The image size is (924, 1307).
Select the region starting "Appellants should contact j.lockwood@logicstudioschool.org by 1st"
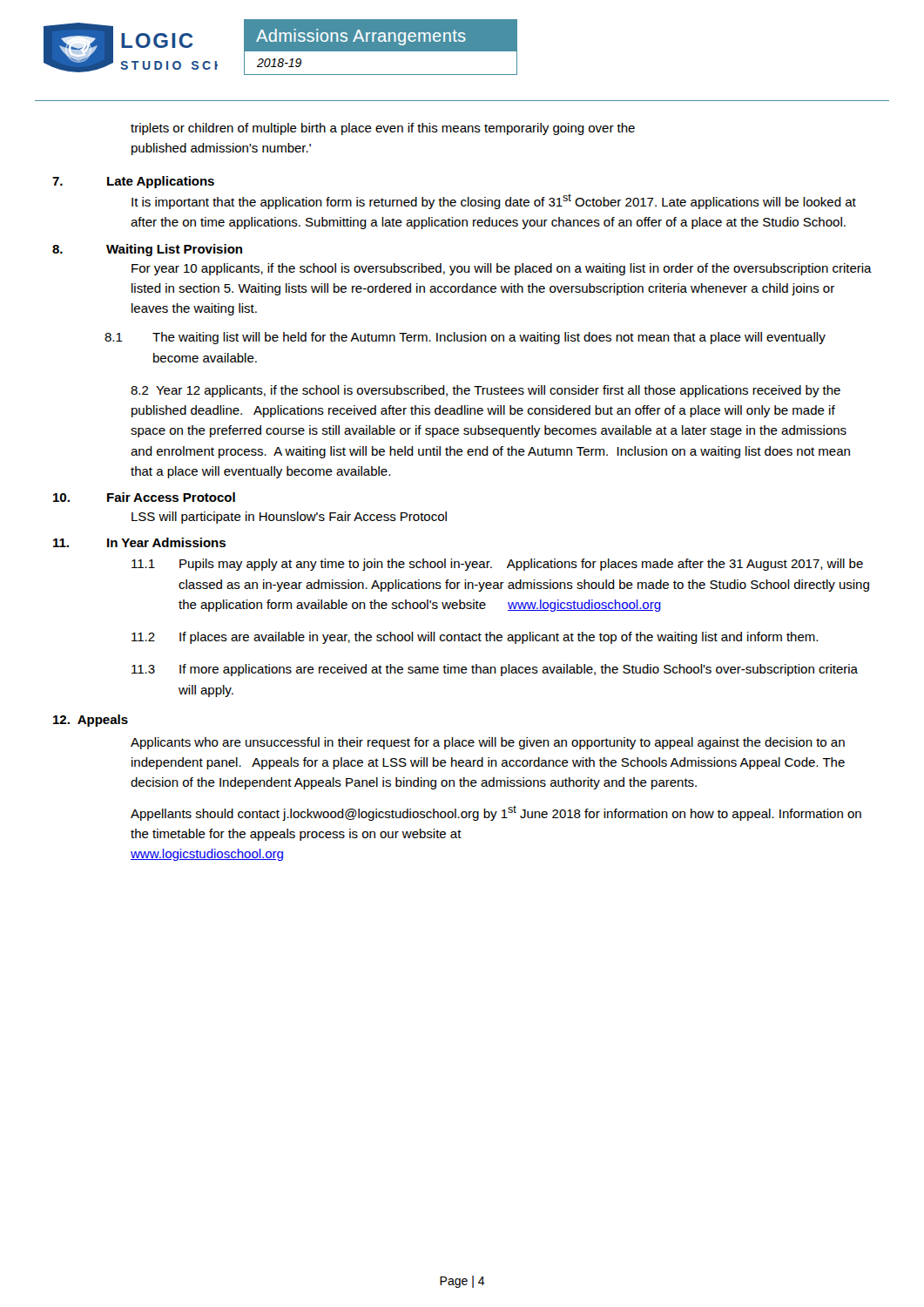click(496, 813)
